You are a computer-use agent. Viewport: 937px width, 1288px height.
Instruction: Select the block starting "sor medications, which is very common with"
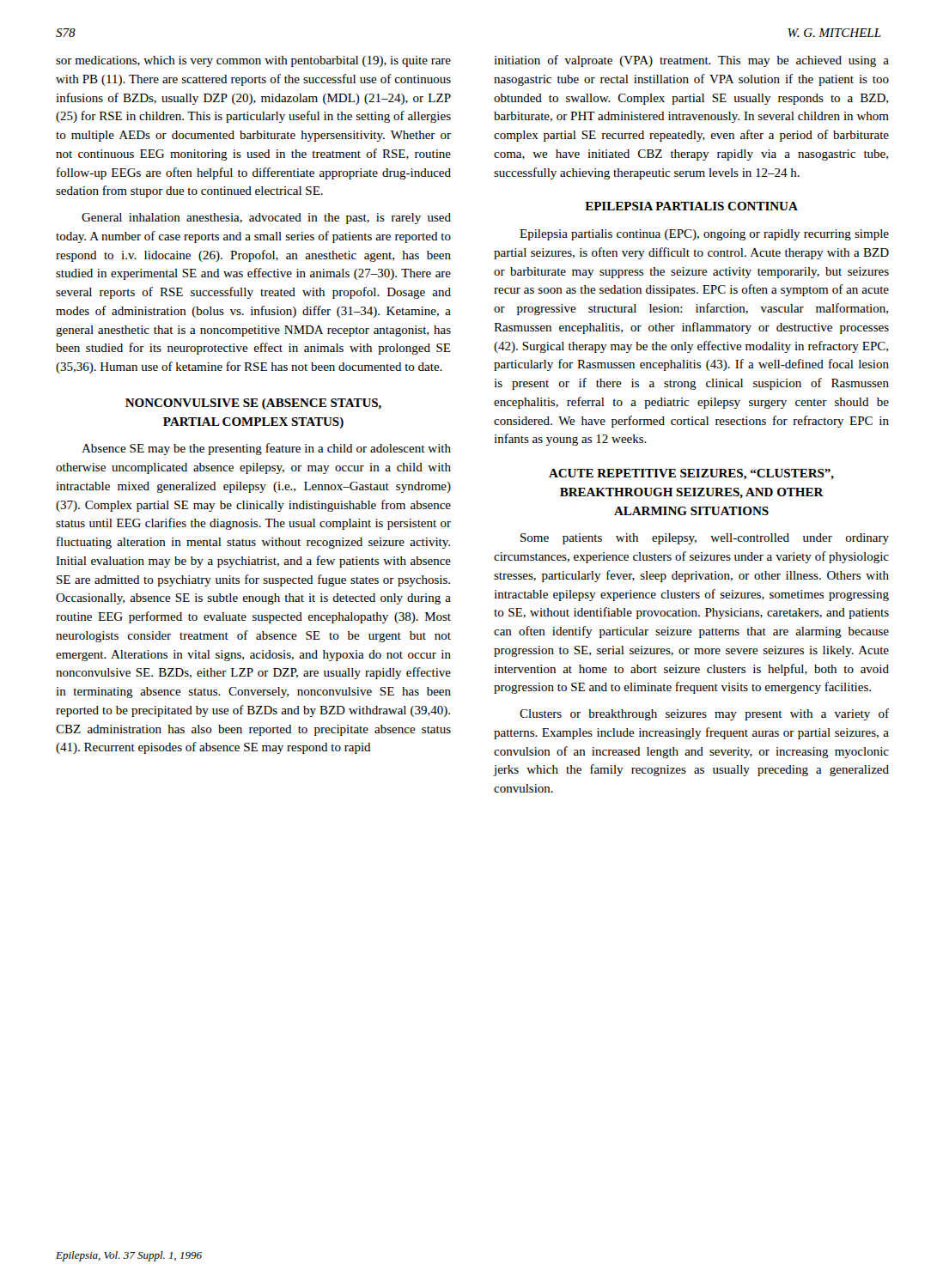point(253,126)
